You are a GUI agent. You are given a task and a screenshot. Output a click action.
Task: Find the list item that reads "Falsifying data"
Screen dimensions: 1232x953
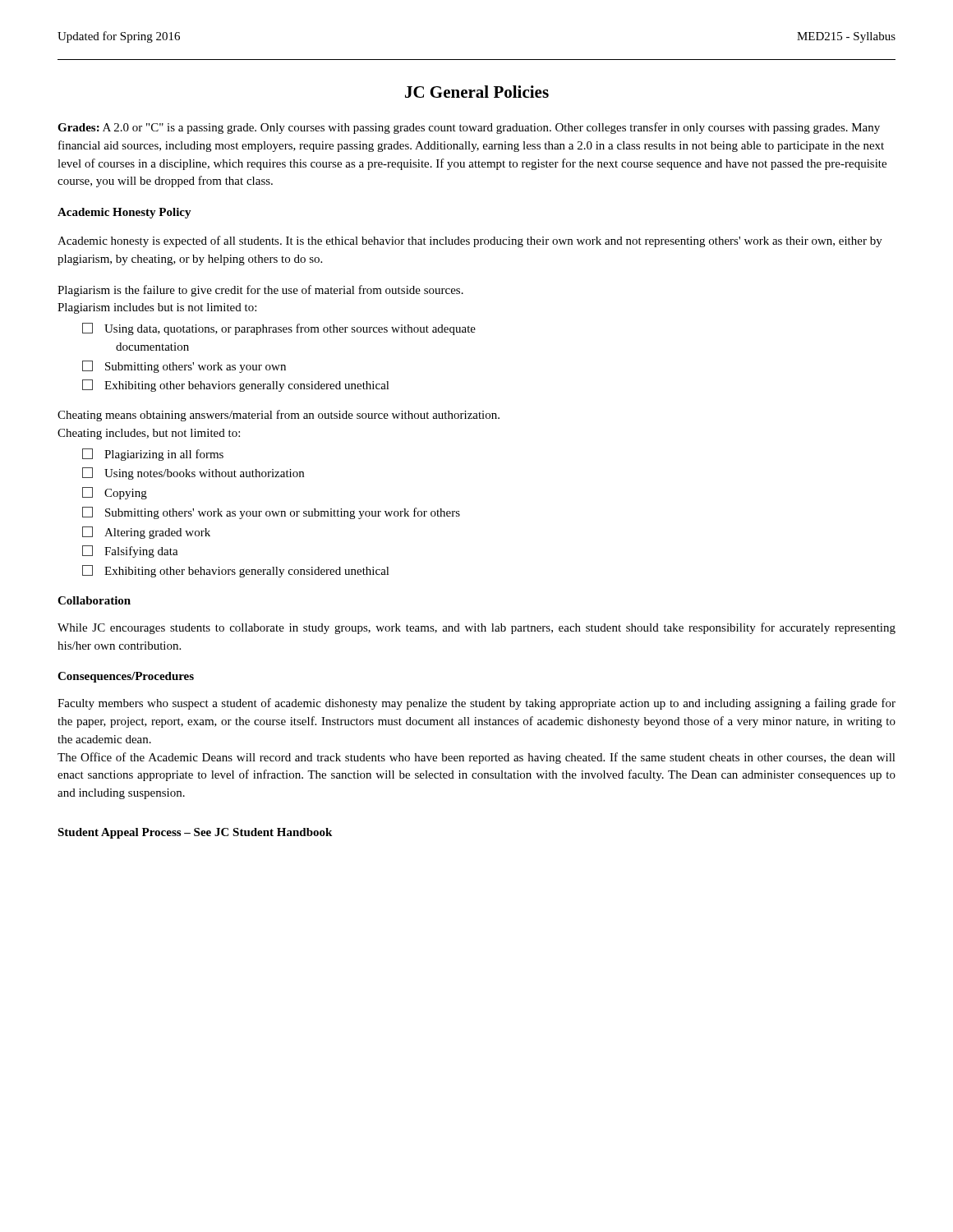pos(130,552)
